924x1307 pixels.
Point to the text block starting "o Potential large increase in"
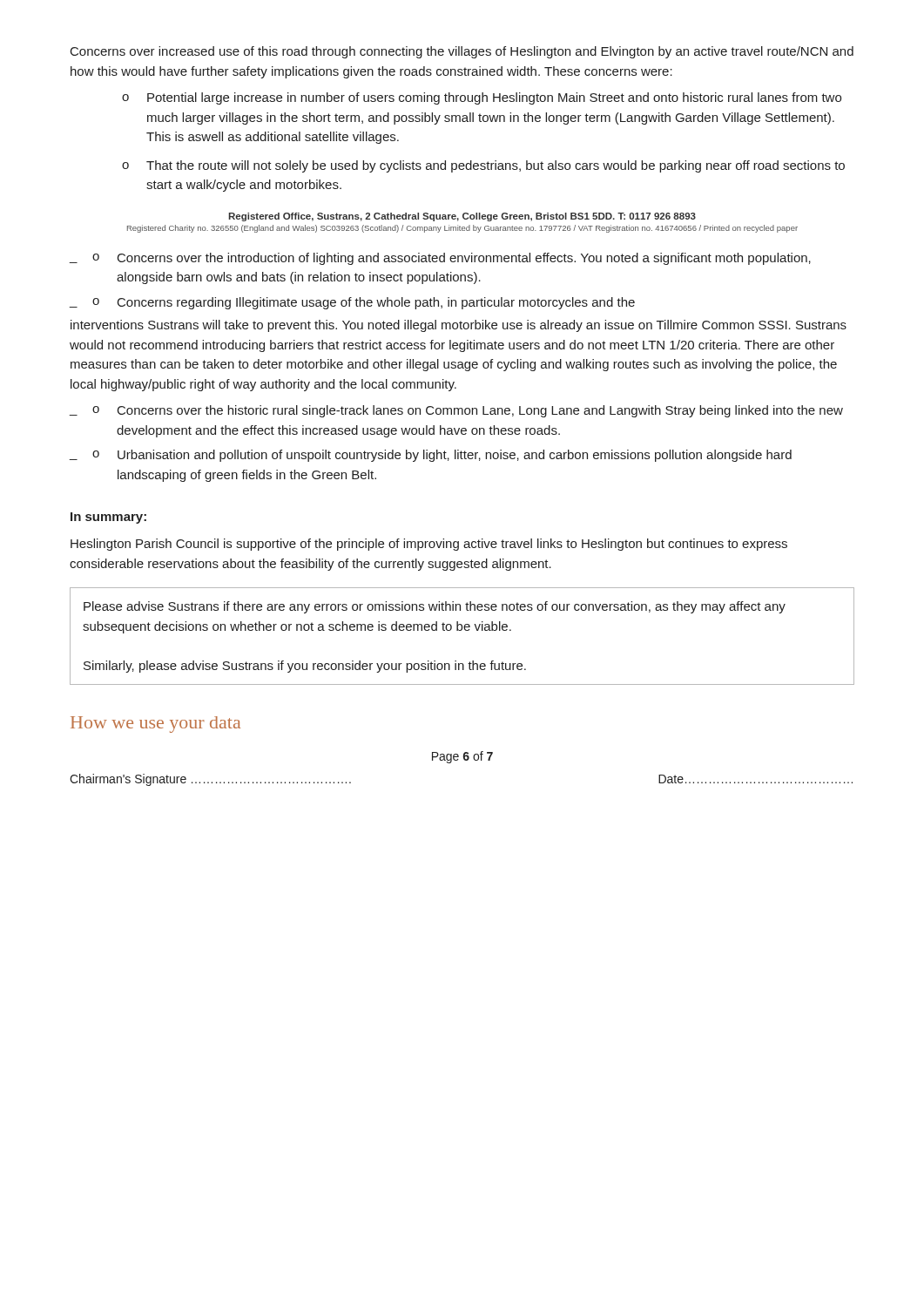488,117
